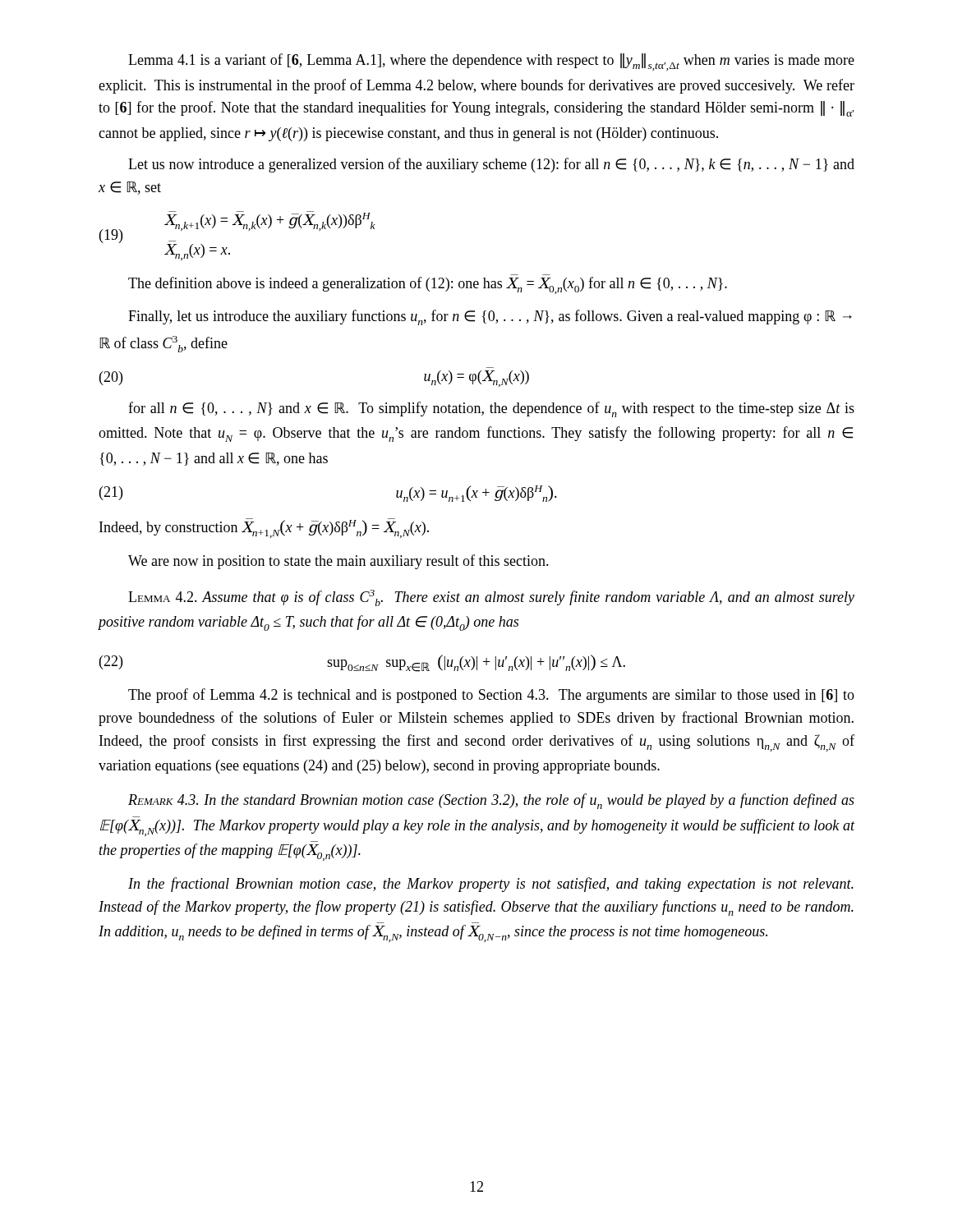Select the text starting "Lemma 4.1 is a variant of [6,"
The width and height of the screenshot is (953, 1232).
(x=476, y=97)
